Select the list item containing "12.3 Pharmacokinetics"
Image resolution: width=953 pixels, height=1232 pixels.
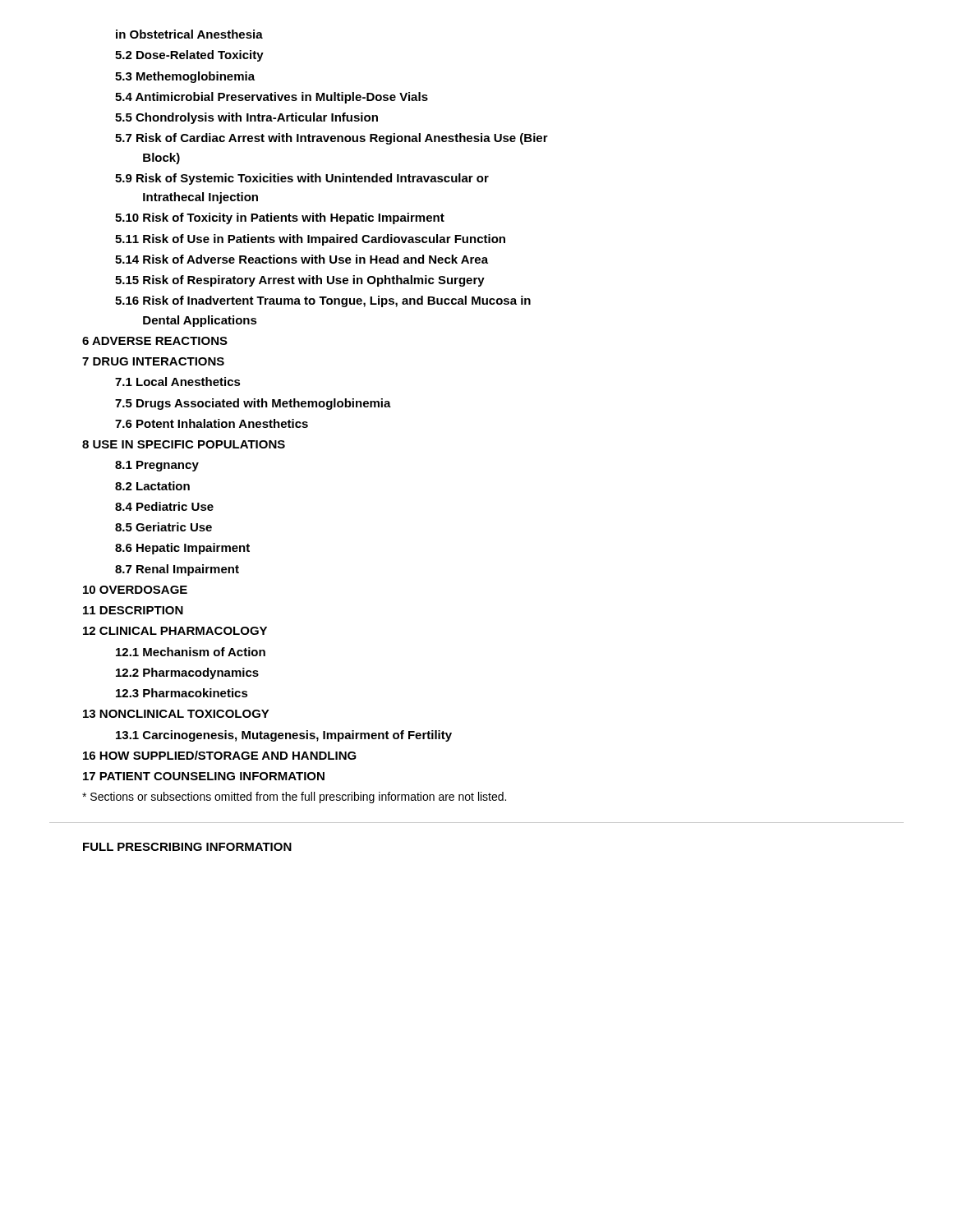(x=182, y=693)
